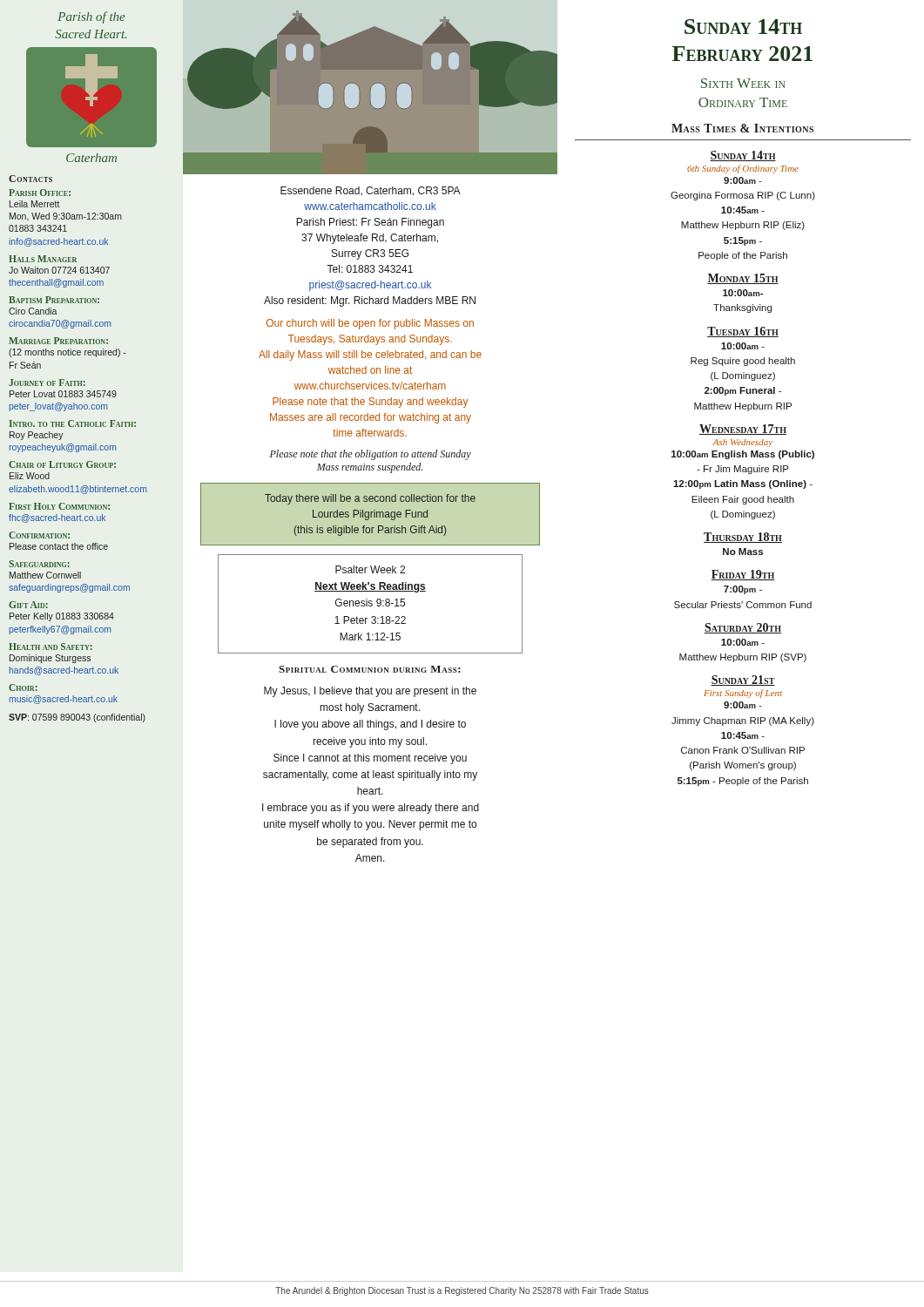This screenshot has width=924, height=1307.
Task: Click on the text starting "Essendene Road, Caterham, CR3"
Action: pos(370,246)
